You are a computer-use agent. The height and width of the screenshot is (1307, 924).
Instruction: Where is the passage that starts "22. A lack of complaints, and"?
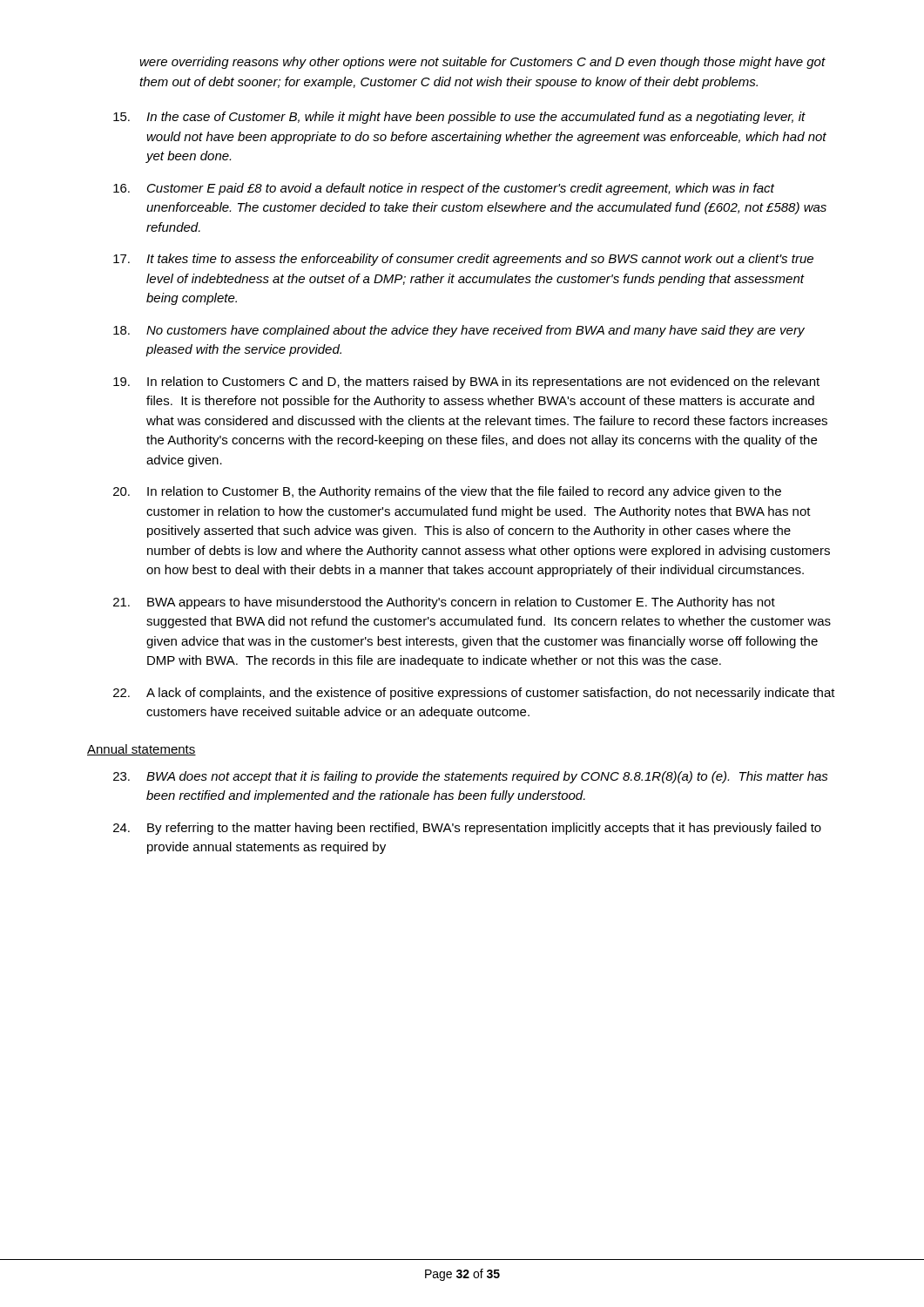point(462,702)
